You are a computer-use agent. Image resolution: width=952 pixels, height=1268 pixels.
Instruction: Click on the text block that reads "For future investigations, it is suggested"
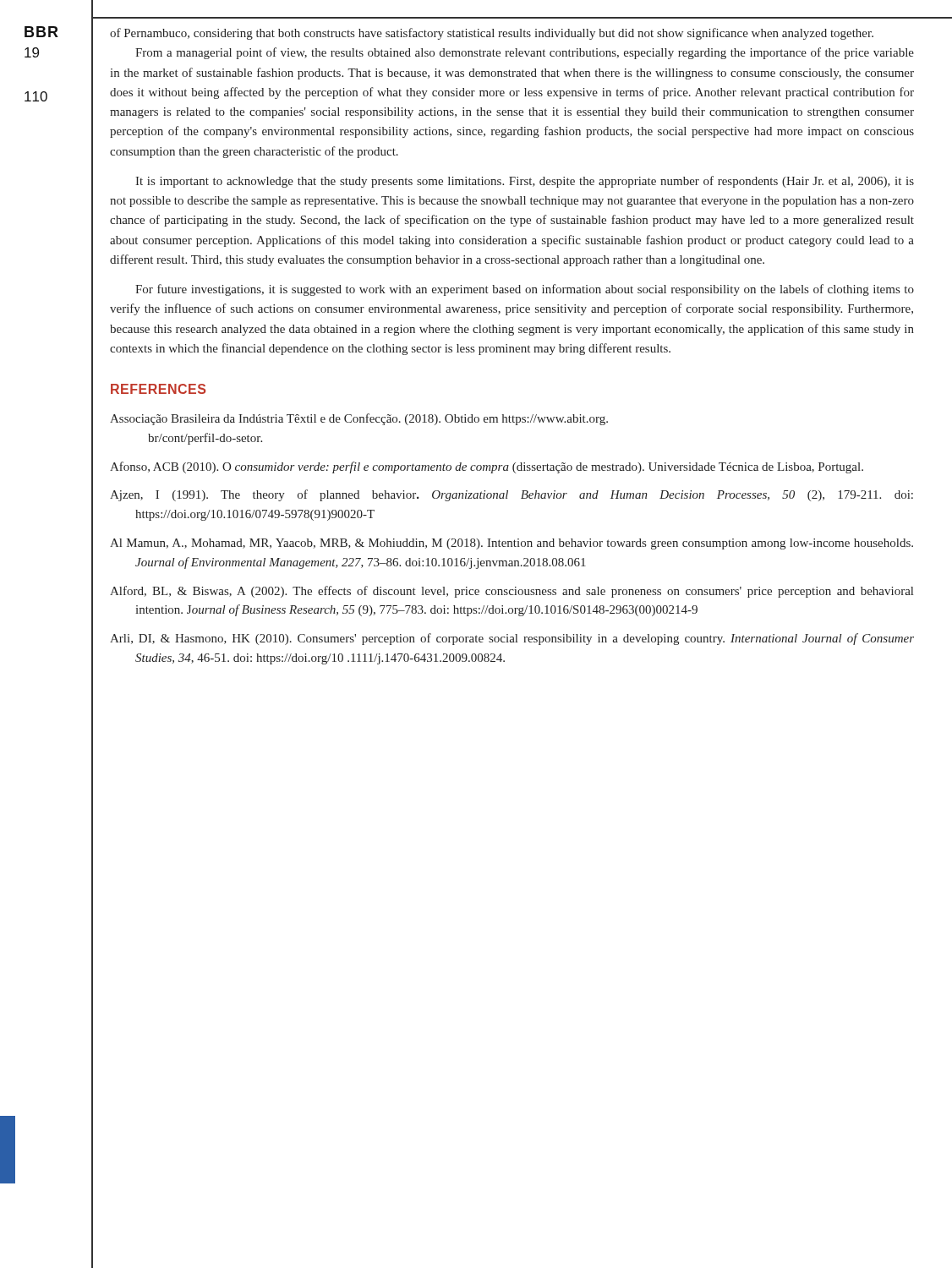(x=512, y=319)
